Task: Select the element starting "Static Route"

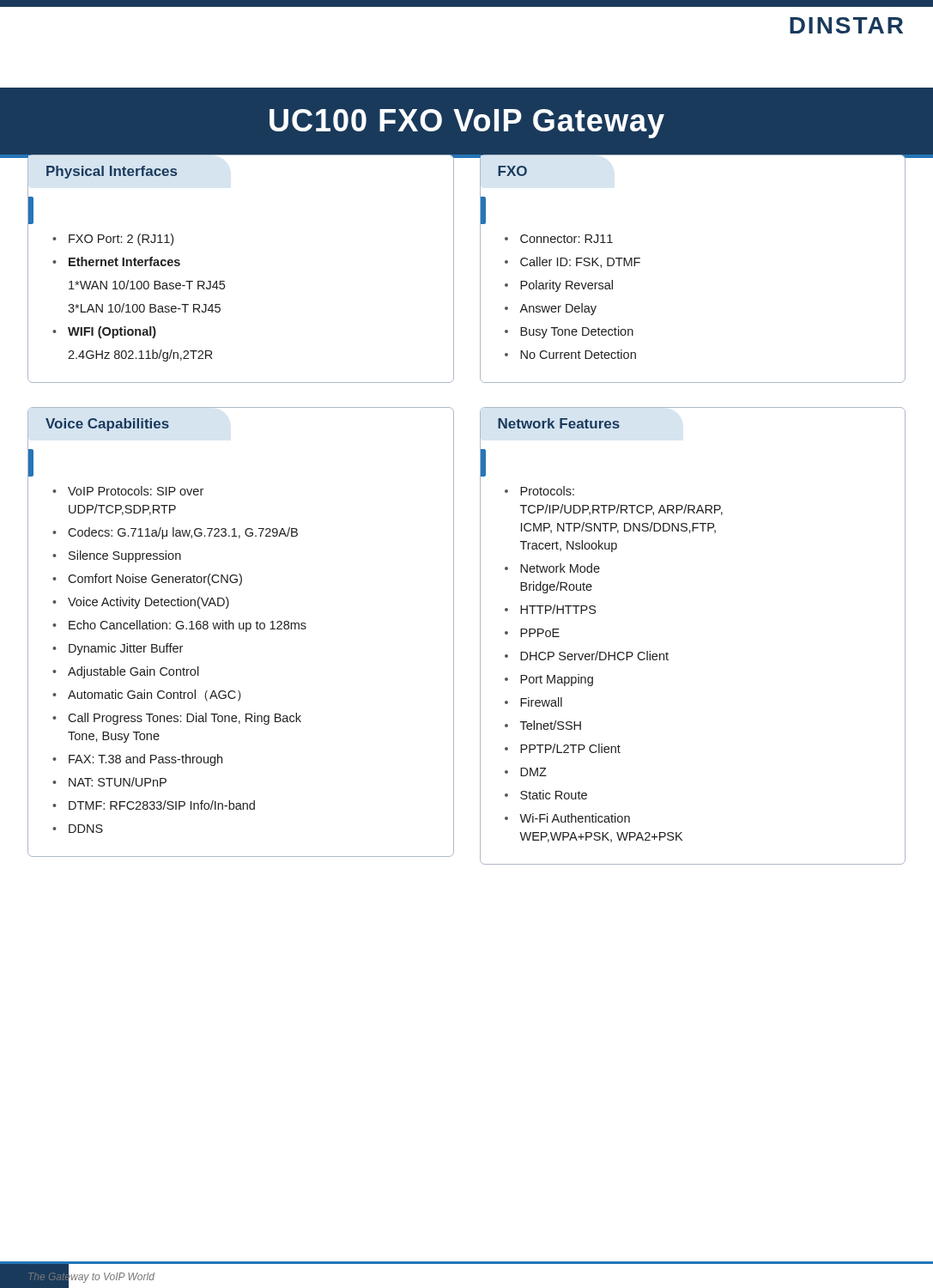Action: 554,795
